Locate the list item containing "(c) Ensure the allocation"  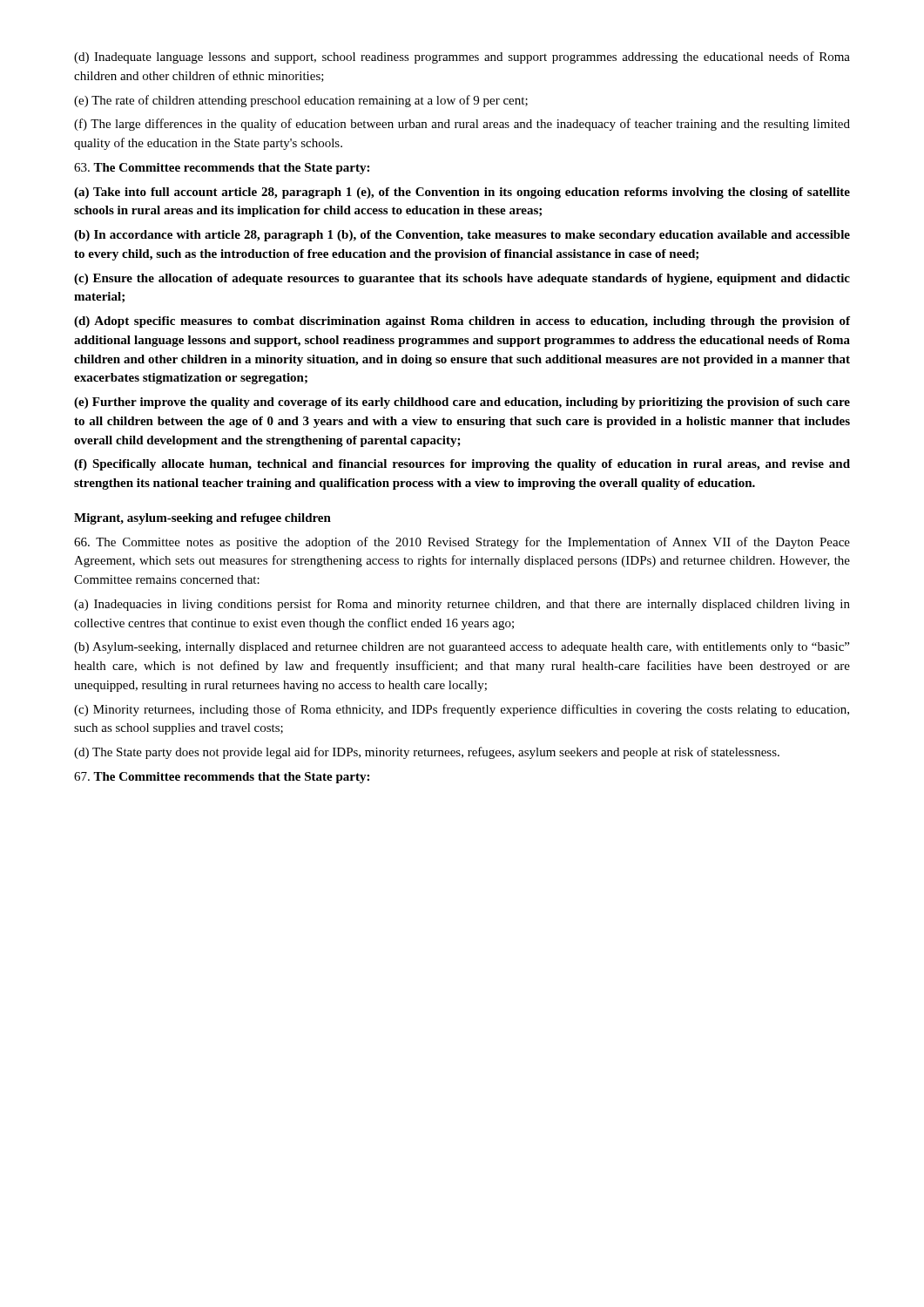[x=462, y=288]
